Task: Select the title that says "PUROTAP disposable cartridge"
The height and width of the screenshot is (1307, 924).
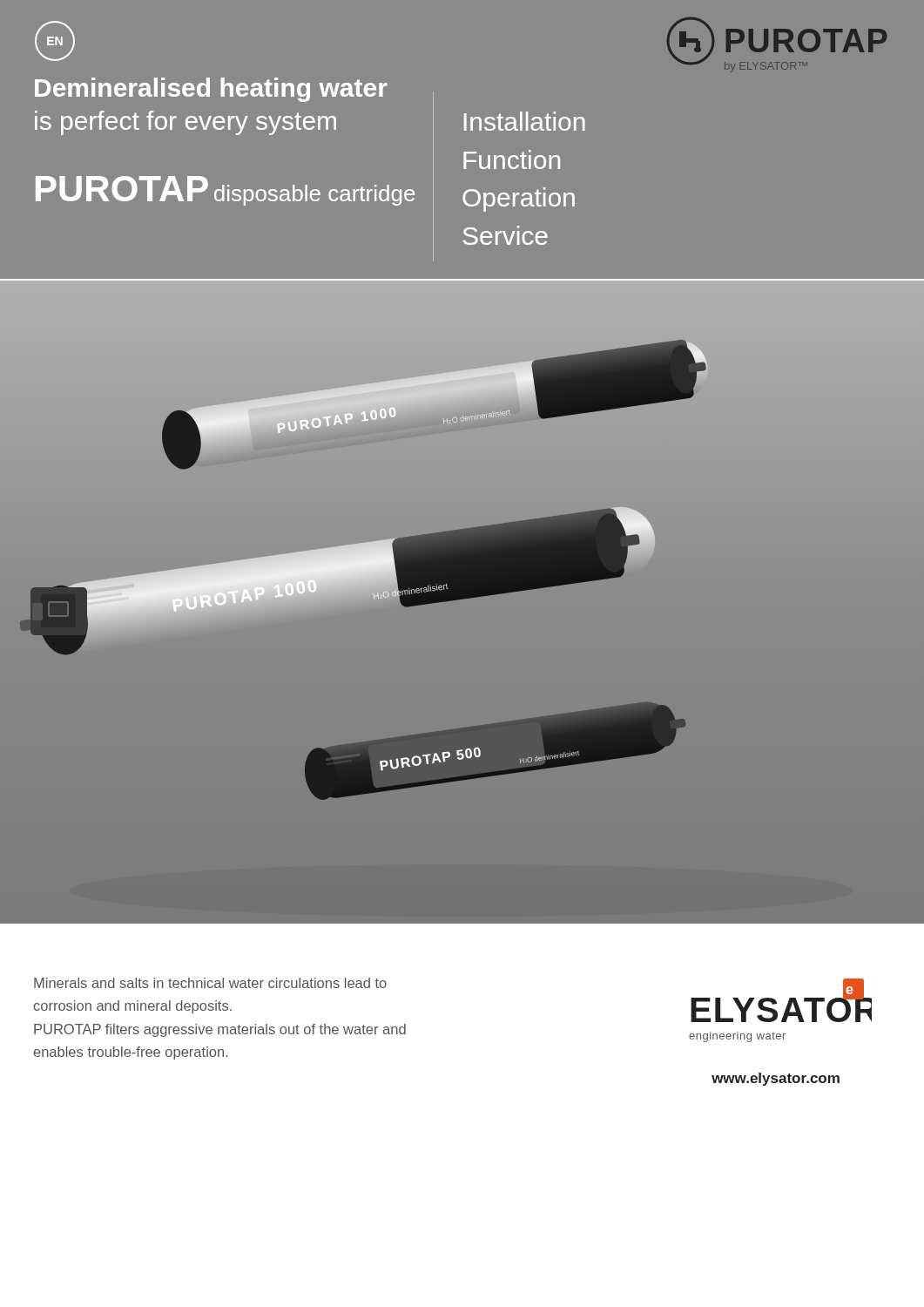Action: pos(229,189)
